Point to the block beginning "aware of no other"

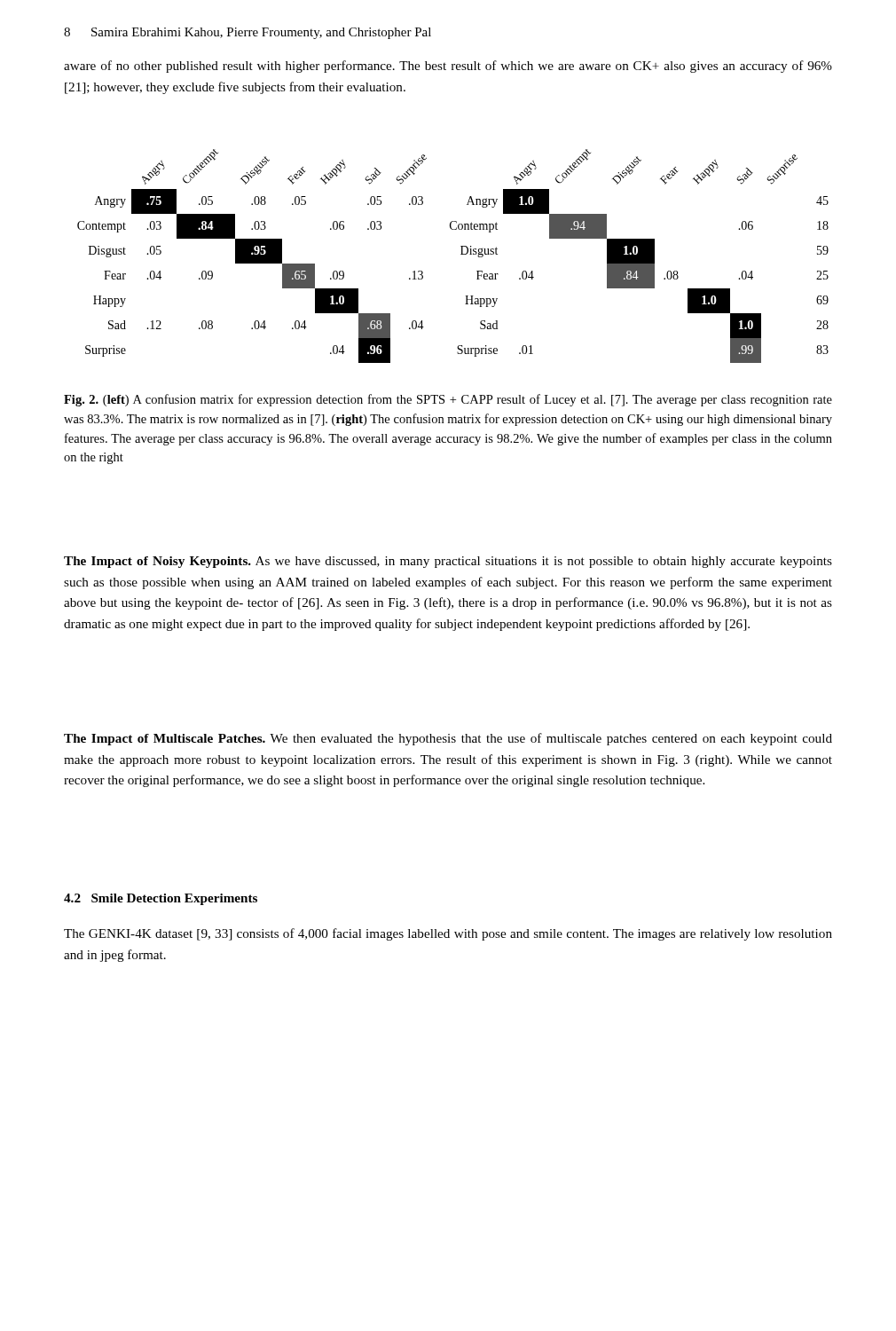tap(448, 76)
